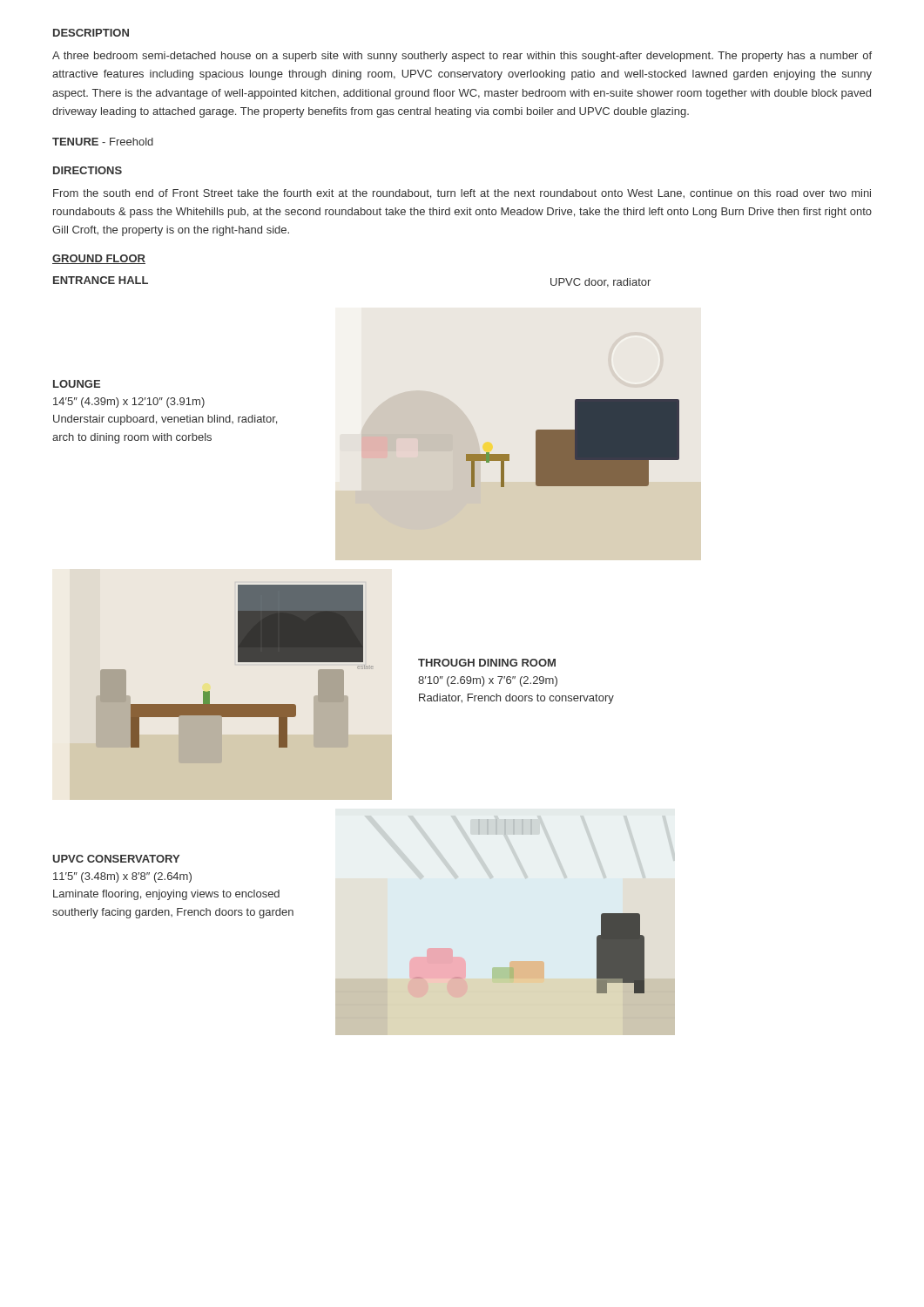Locate the text "TENURE - Freehold"

103,141
